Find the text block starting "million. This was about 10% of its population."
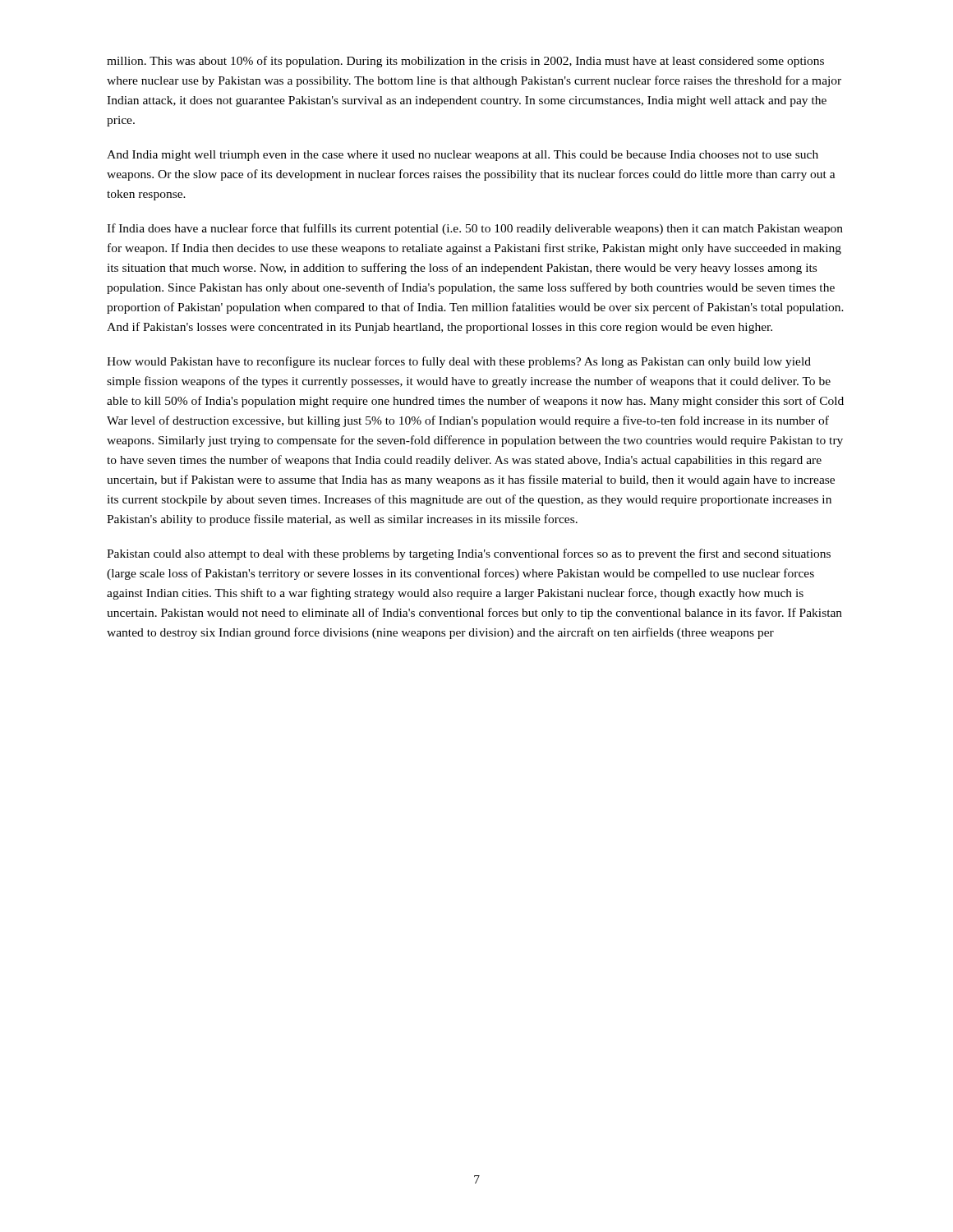This screenshot has height=1232, width=953. pyautogui.click(x=474, y=90)
